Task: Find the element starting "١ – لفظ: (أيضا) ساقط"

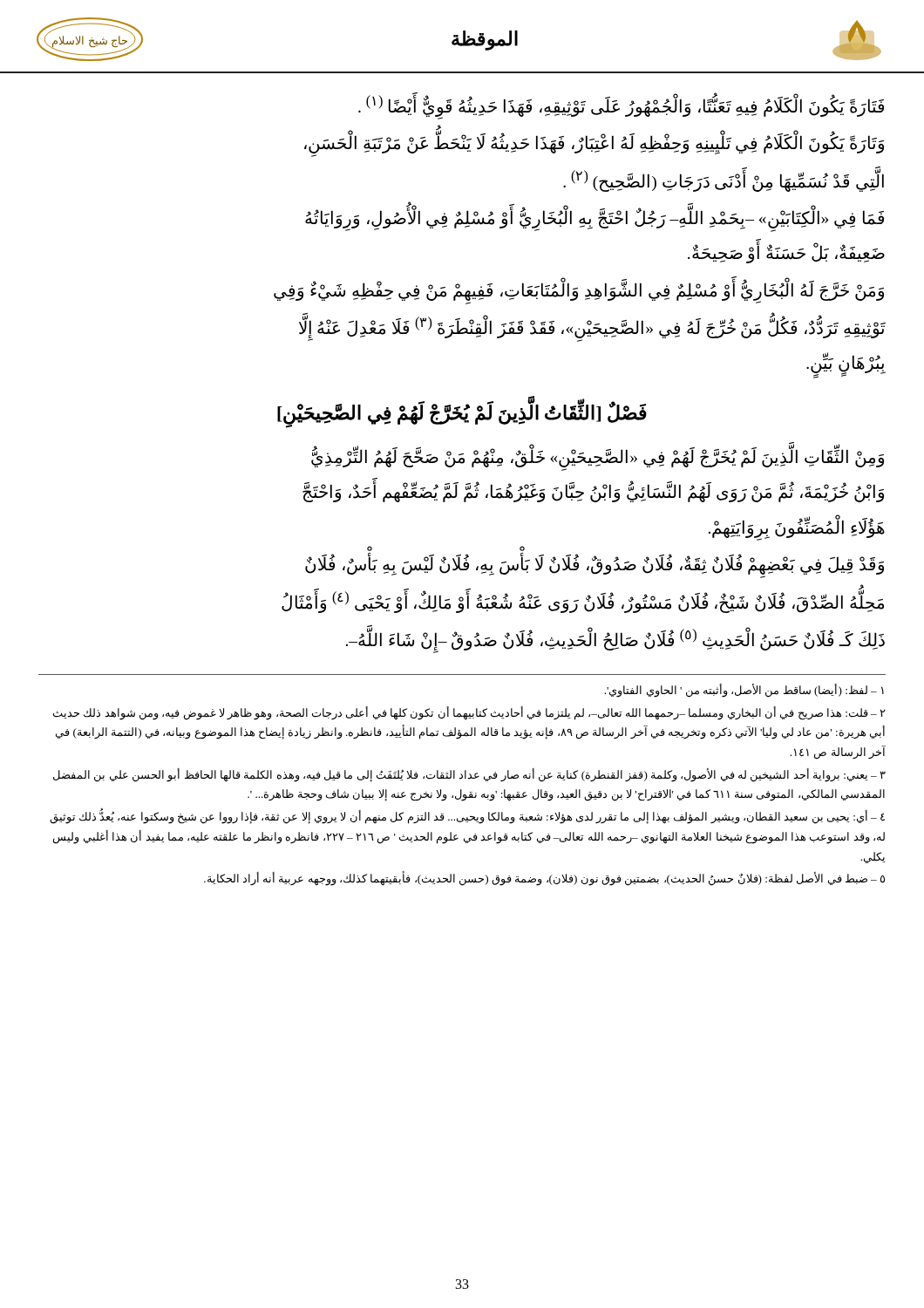Action: pyautogui.click(x=745, y=690)
